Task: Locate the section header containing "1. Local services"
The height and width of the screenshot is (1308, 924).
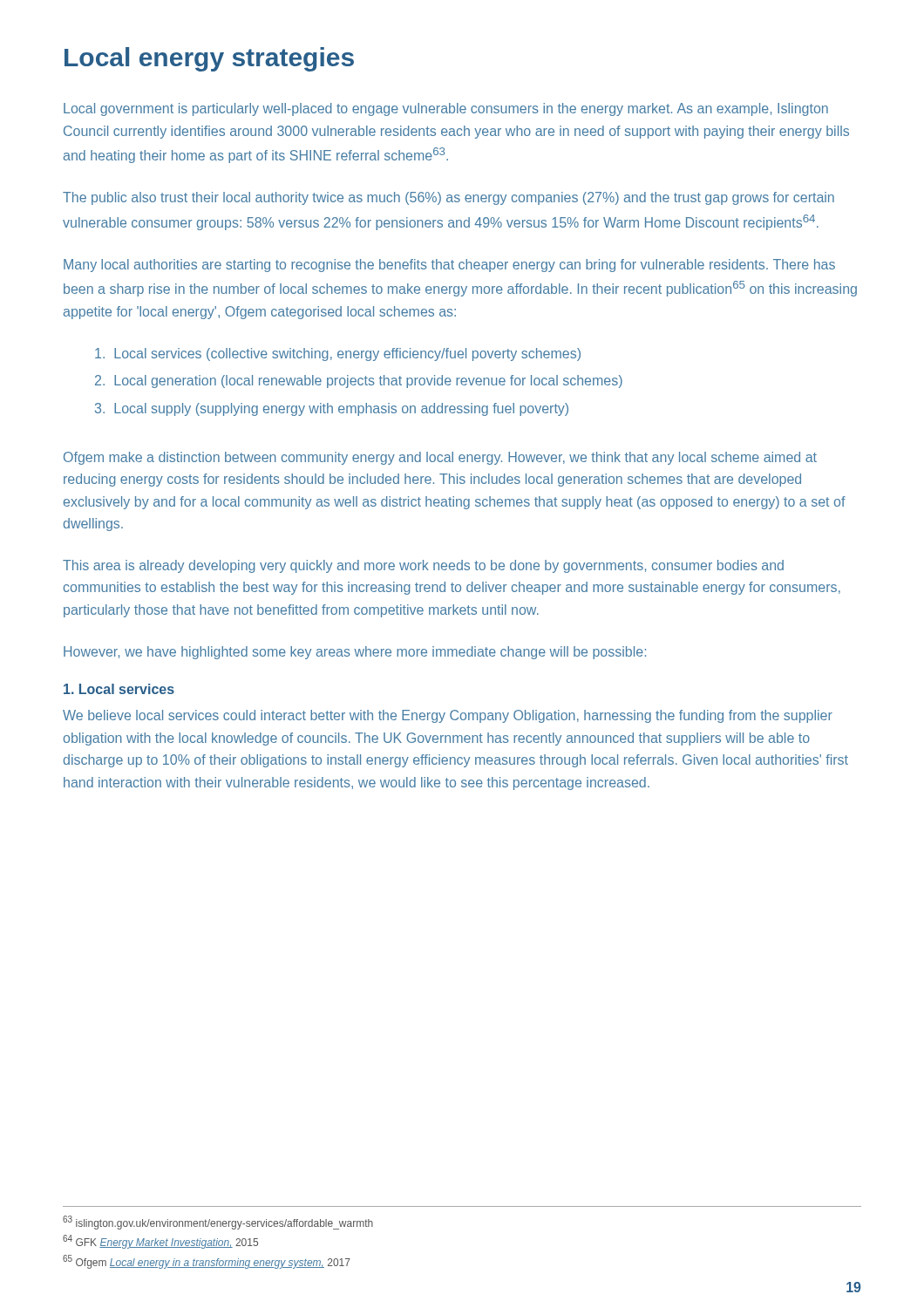Action: pos(119,690)
